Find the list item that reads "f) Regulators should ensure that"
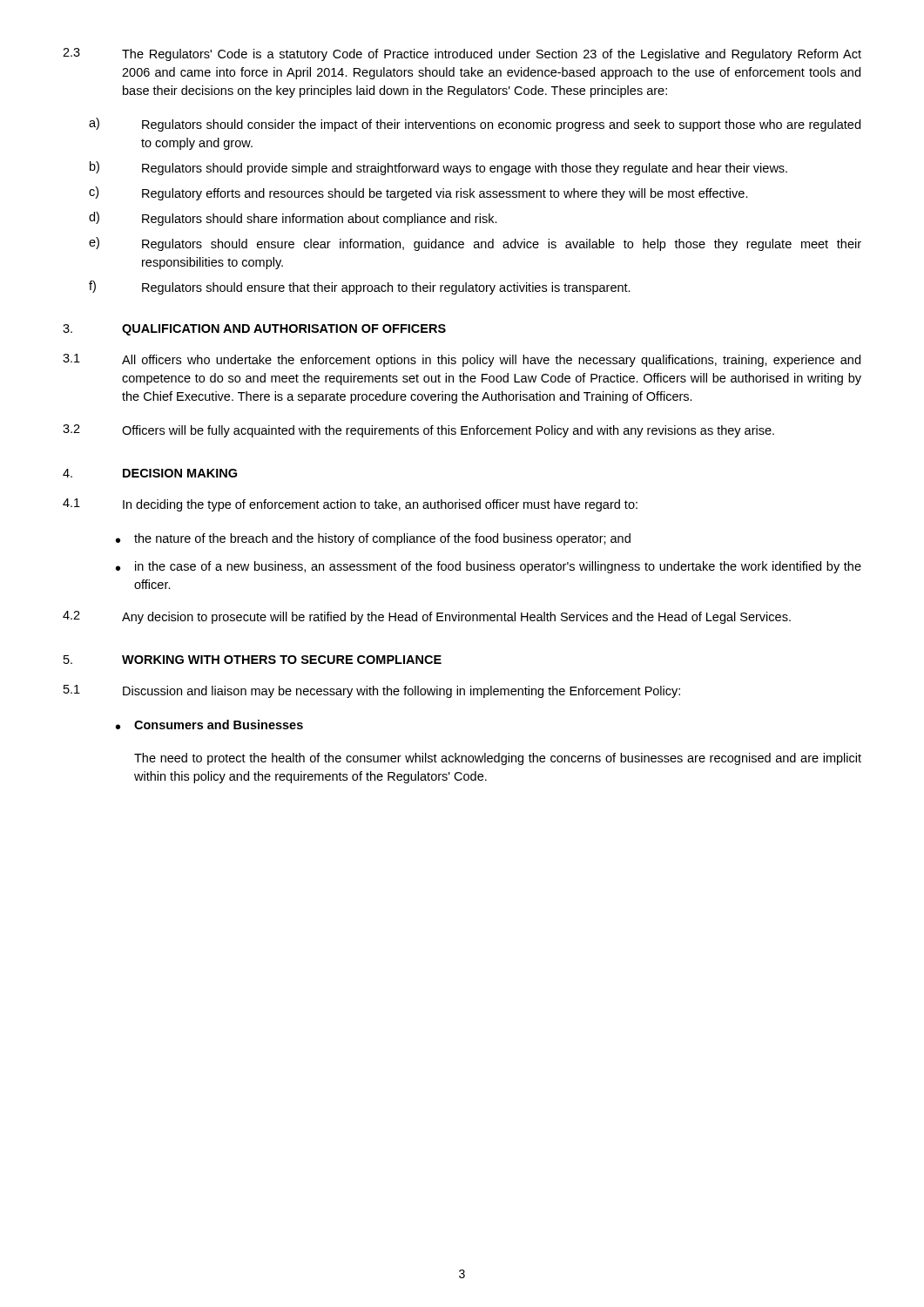The width and height of the screenshot is (924, 1307). click(462, 288)
